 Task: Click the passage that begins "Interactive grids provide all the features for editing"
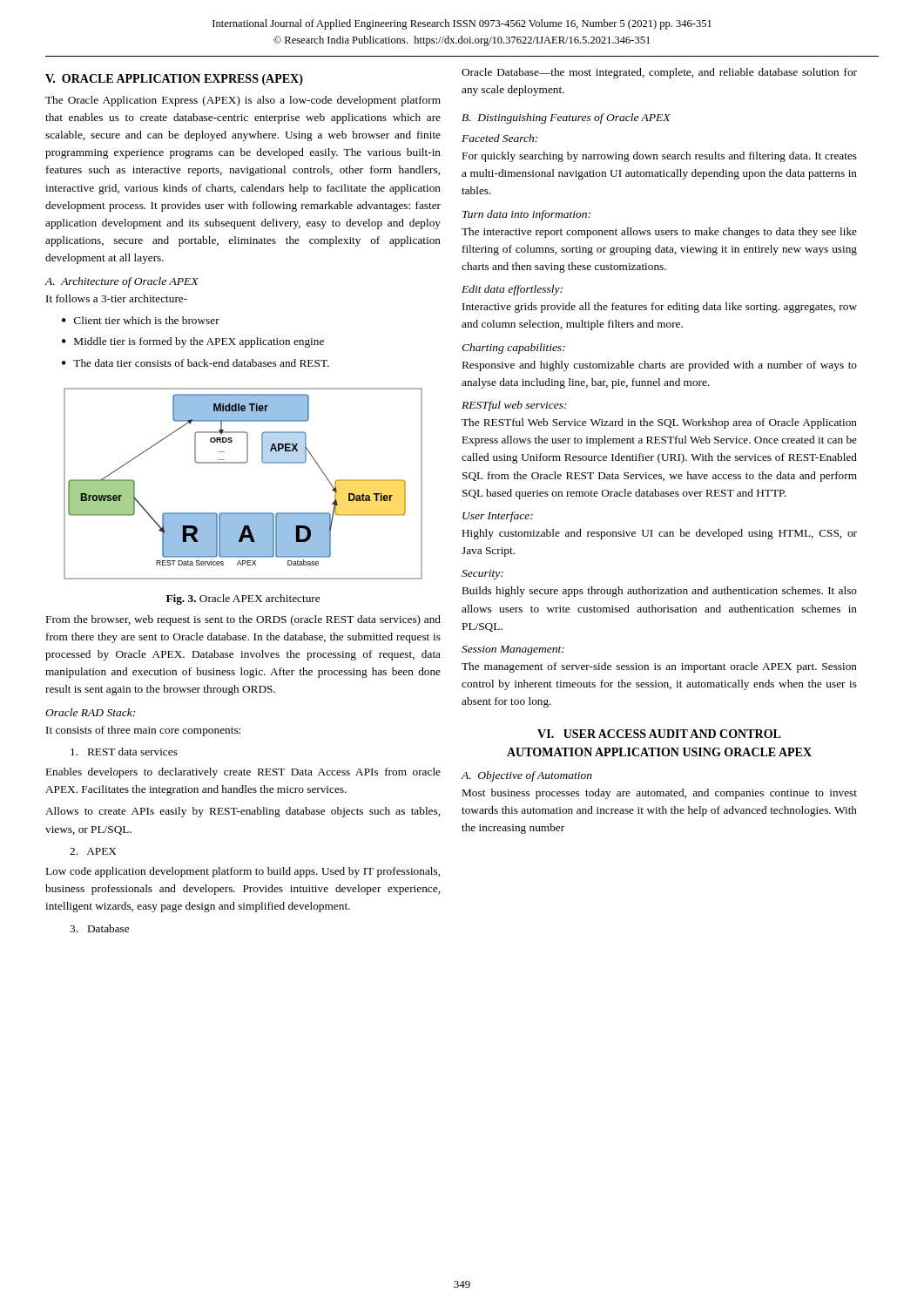point(659,315)
